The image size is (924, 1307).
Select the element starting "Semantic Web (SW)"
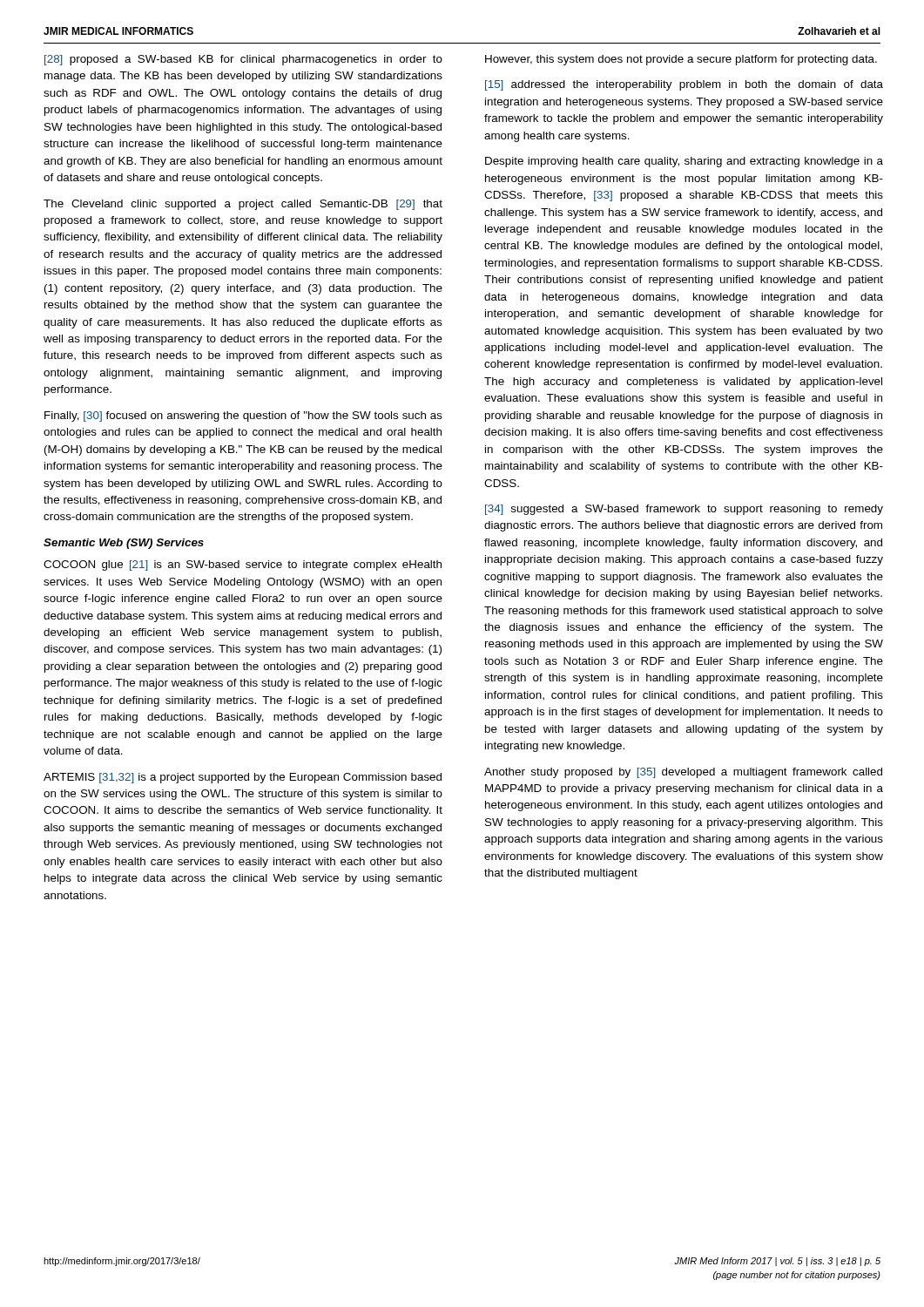click(124, 544)
